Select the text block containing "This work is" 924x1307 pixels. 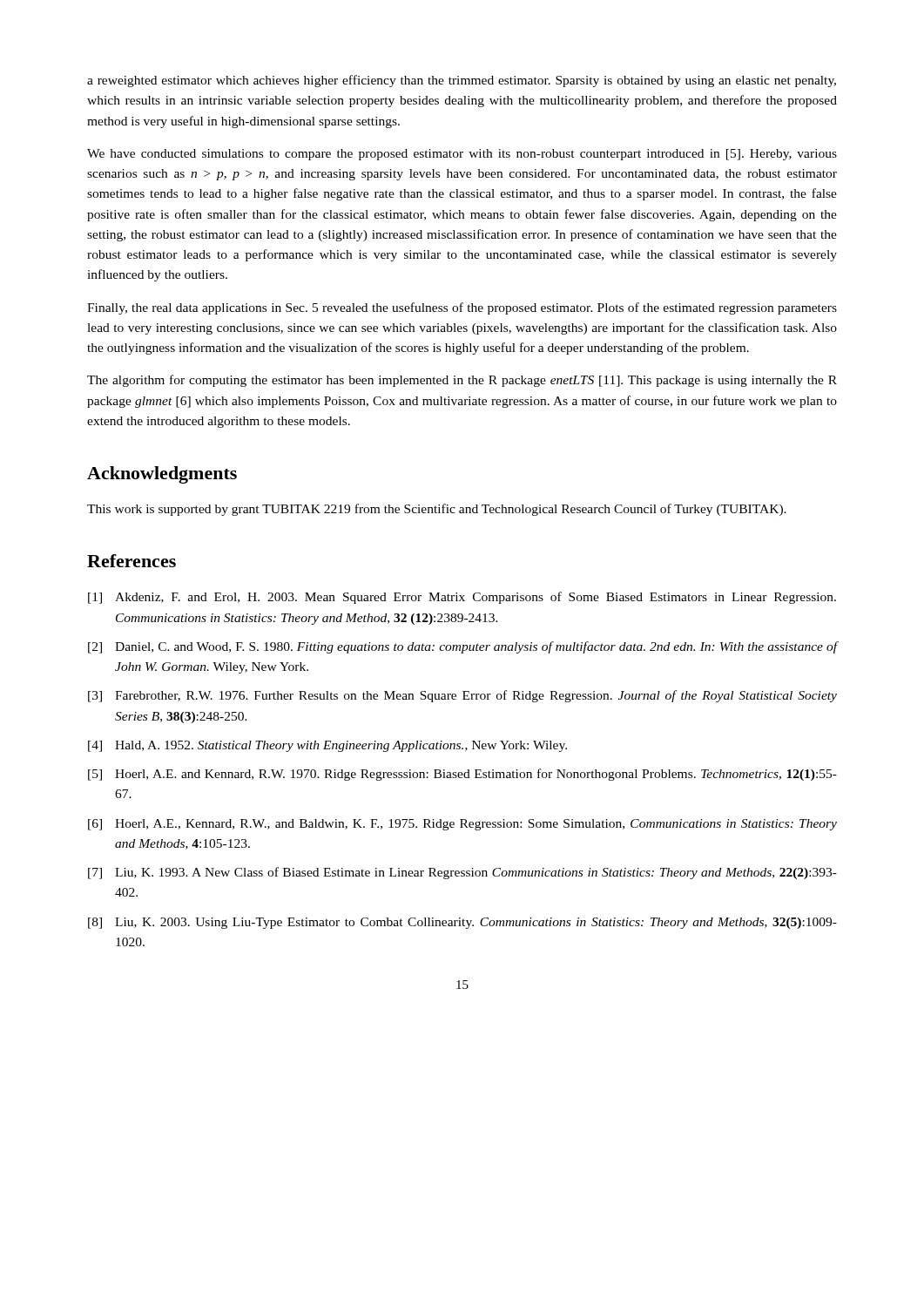(x=462, y=508)
